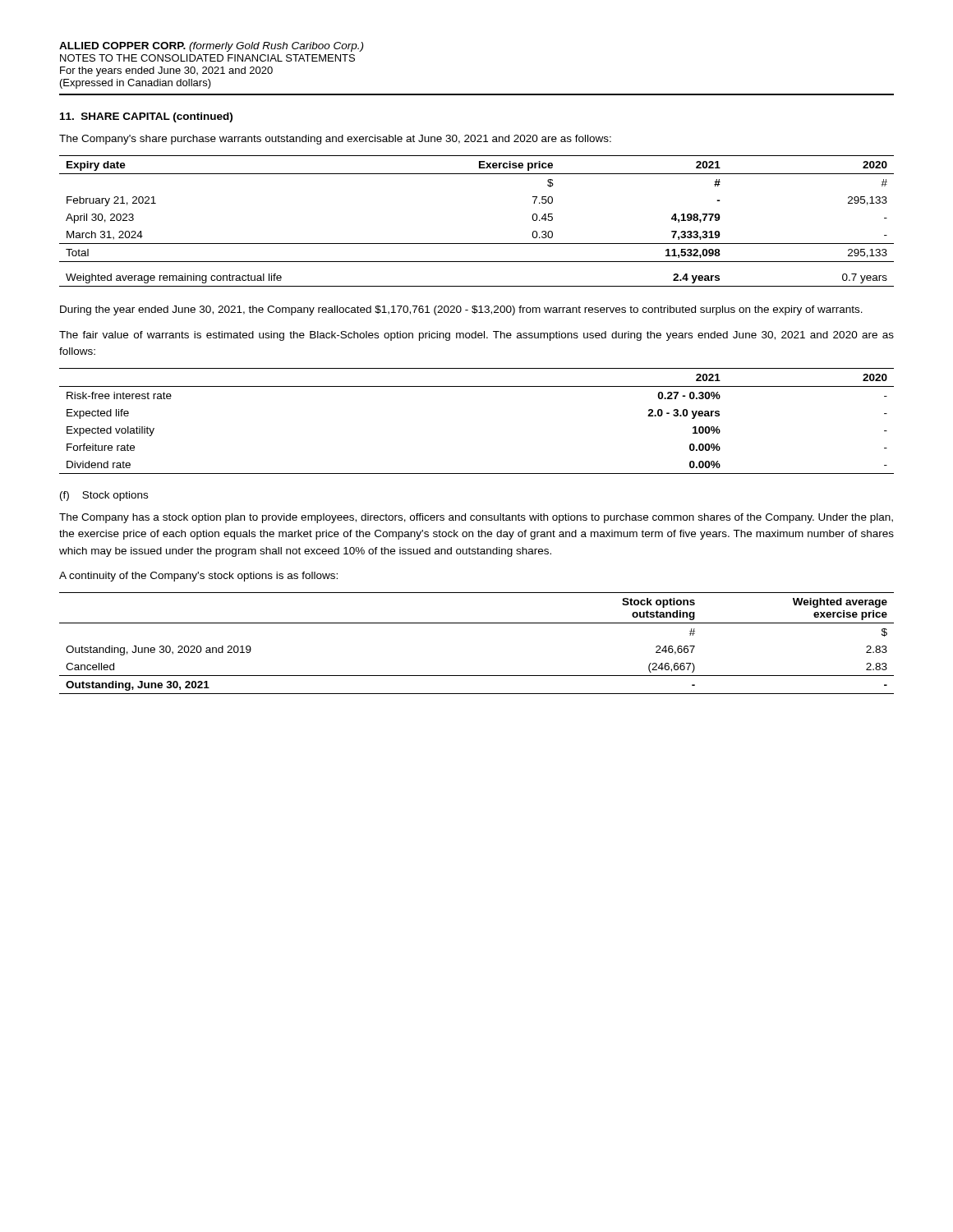Locate the table with the text "Forfeiture rate"
This screenshot has height=1232, width=953.
[476, 421]
